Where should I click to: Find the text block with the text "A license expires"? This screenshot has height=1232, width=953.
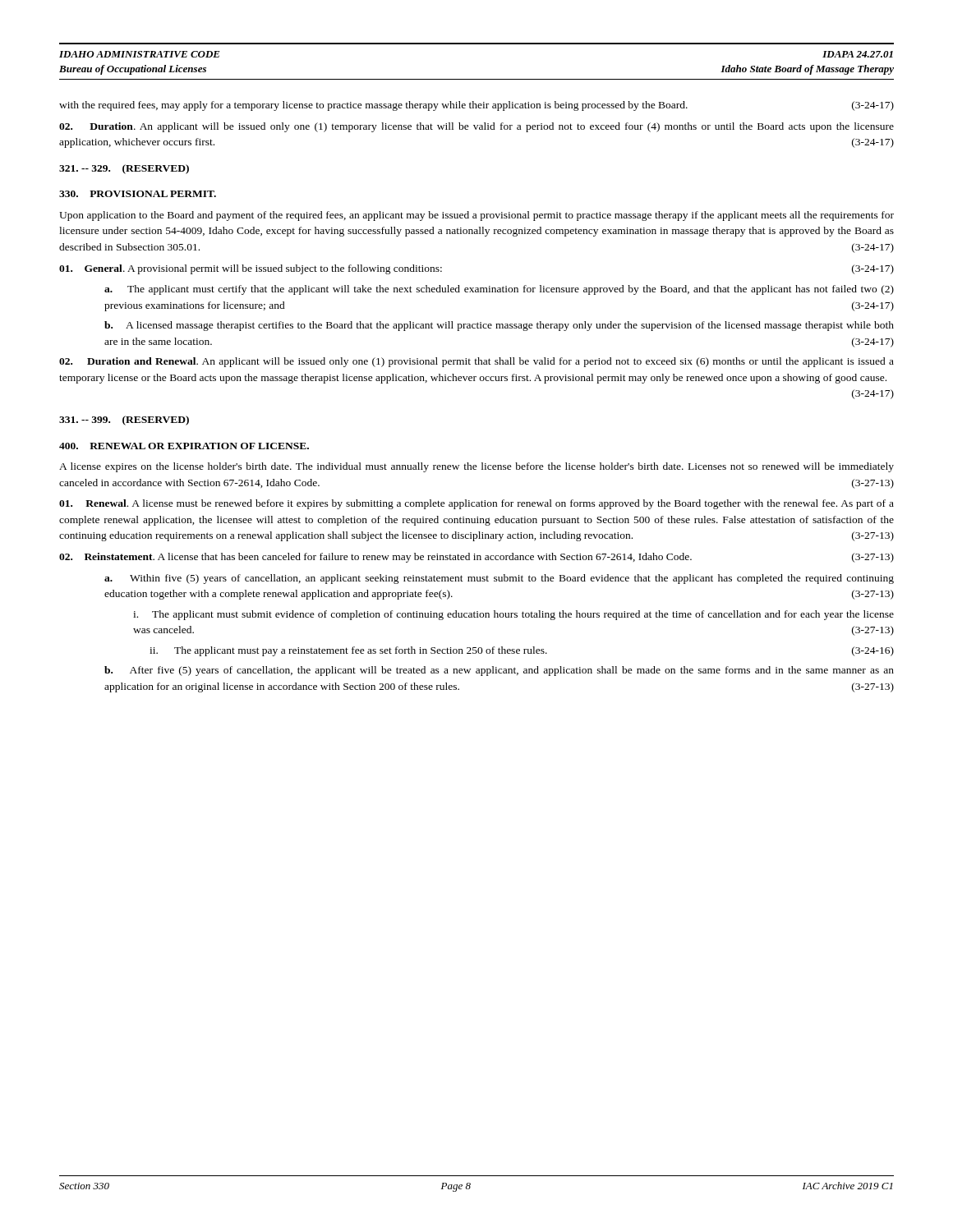[x=476, y=475]
